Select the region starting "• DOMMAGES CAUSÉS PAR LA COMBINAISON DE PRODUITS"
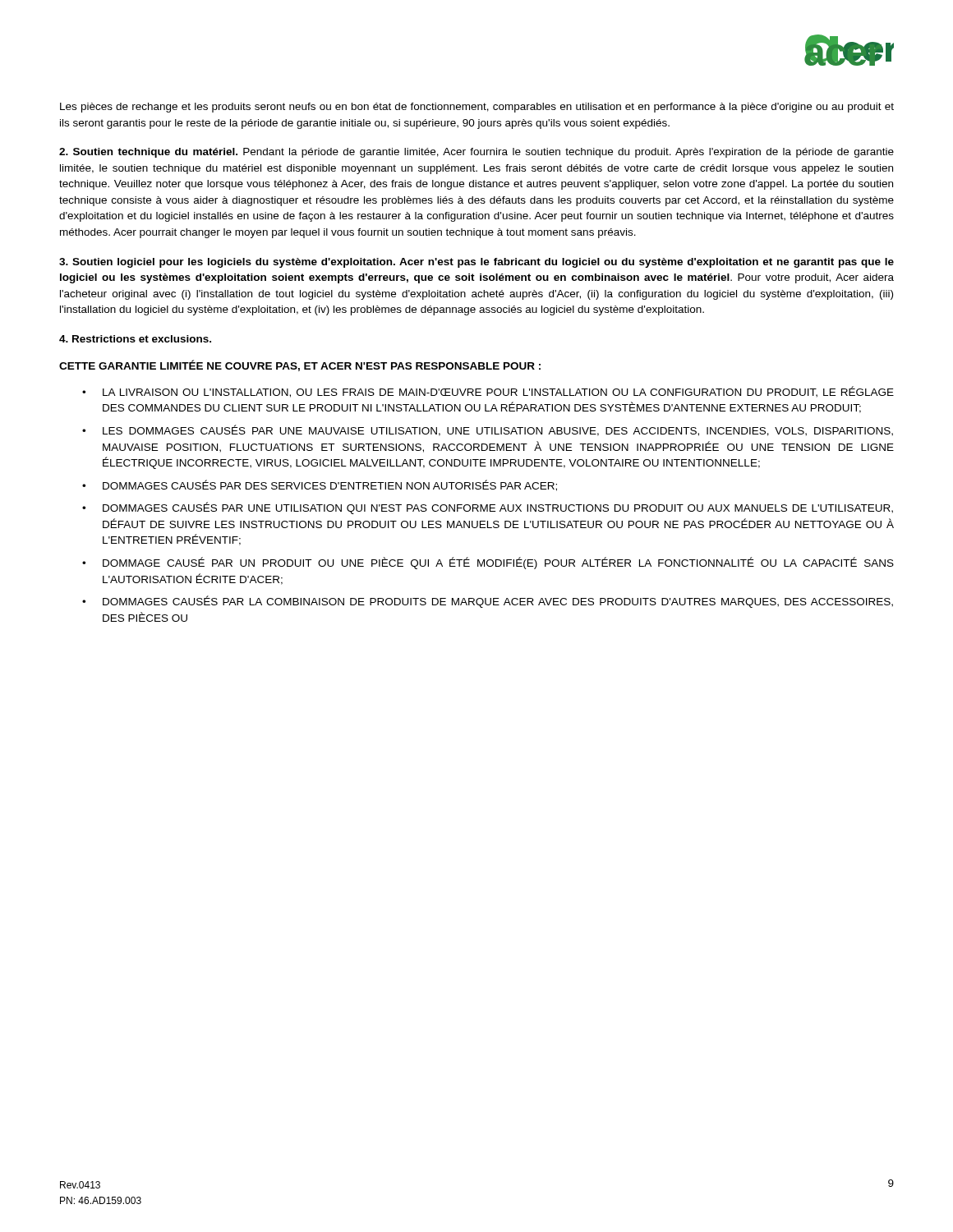 pyautogui.click(x=488, y=610)
